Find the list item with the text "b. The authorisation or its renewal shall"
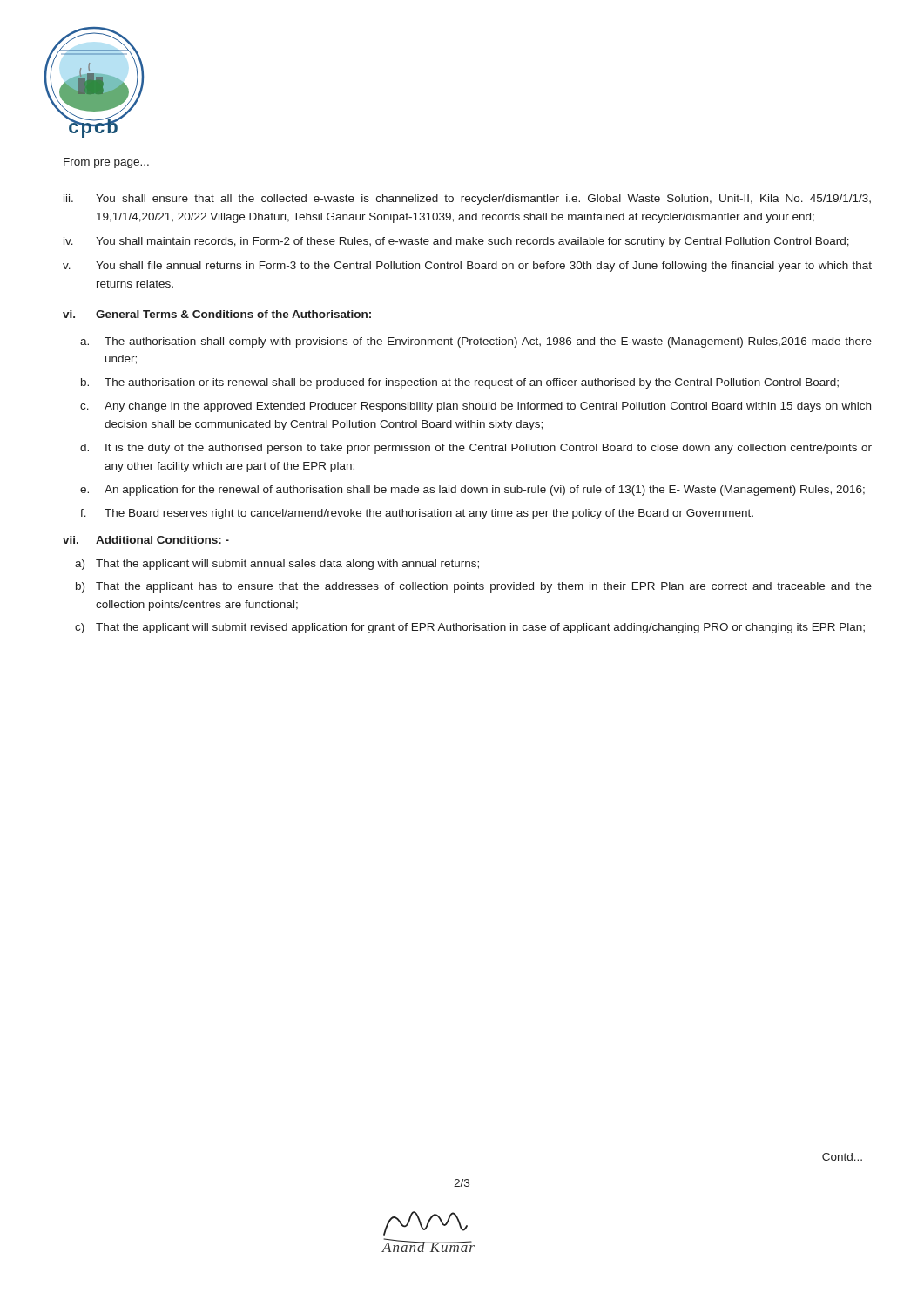This screenshot has width=924, height=1307. 476,383
